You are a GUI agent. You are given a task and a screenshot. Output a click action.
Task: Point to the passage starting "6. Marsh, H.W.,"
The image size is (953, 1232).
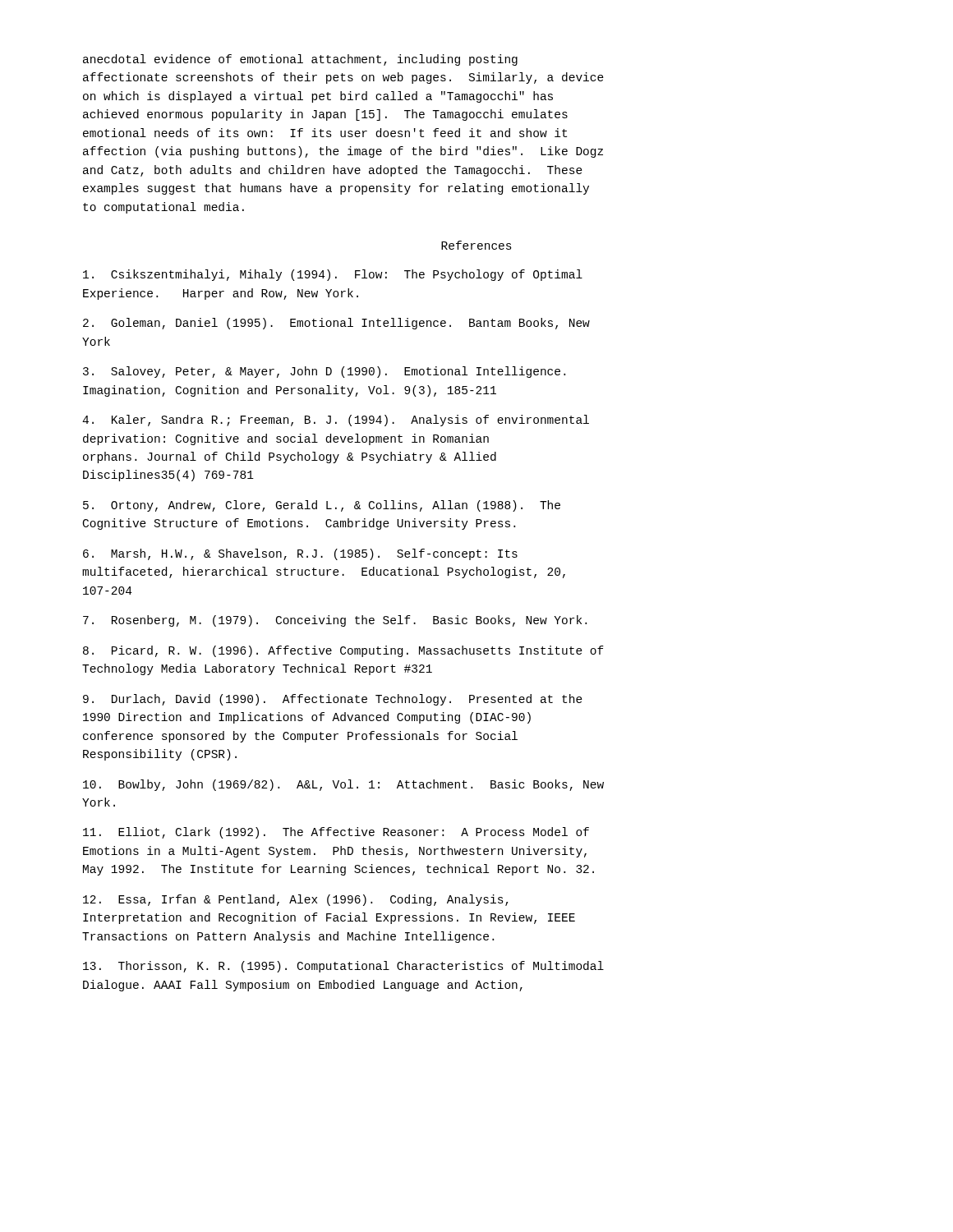325,573
